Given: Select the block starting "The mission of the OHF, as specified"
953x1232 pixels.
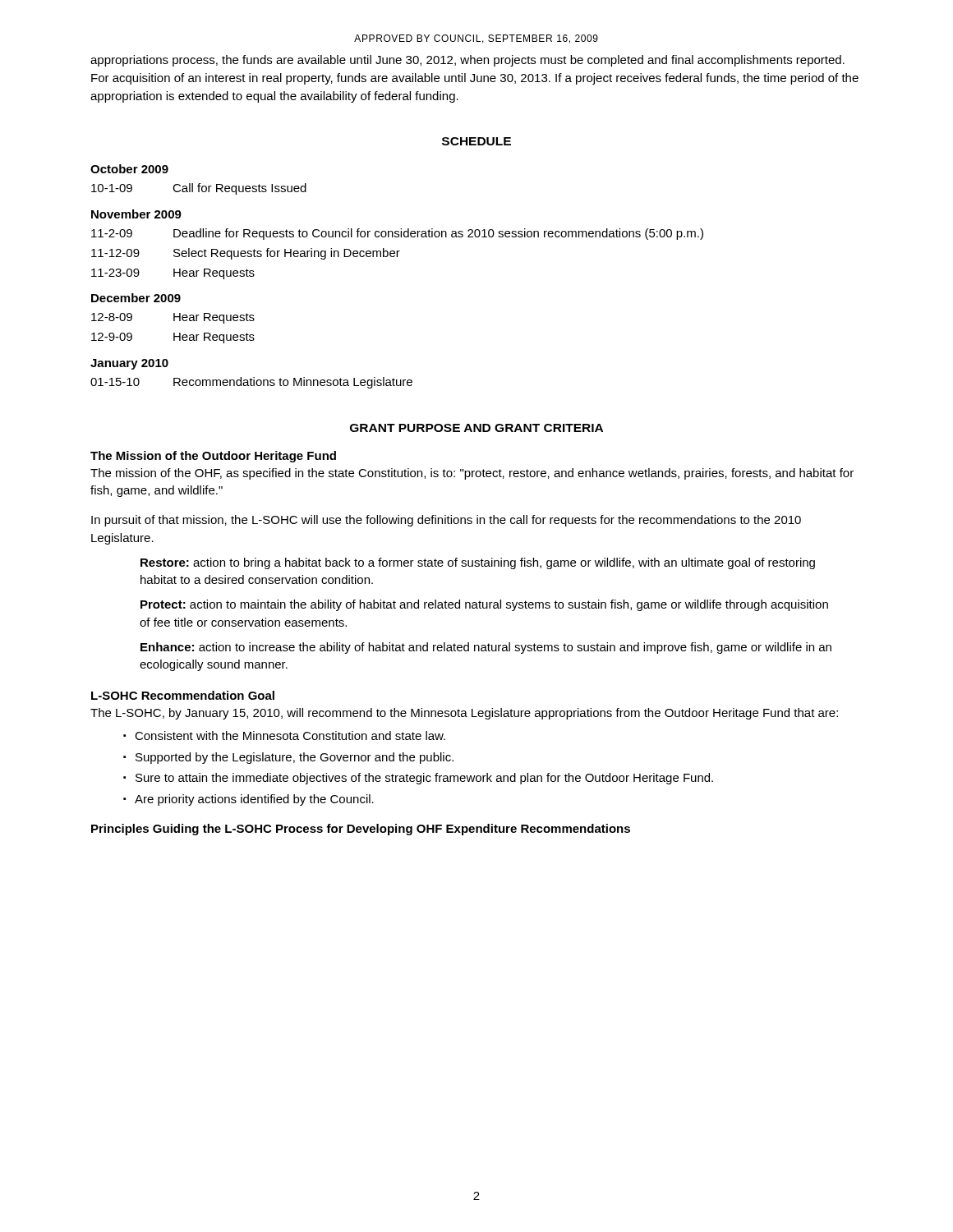Looking at the screenshot, I should (472, 481).
